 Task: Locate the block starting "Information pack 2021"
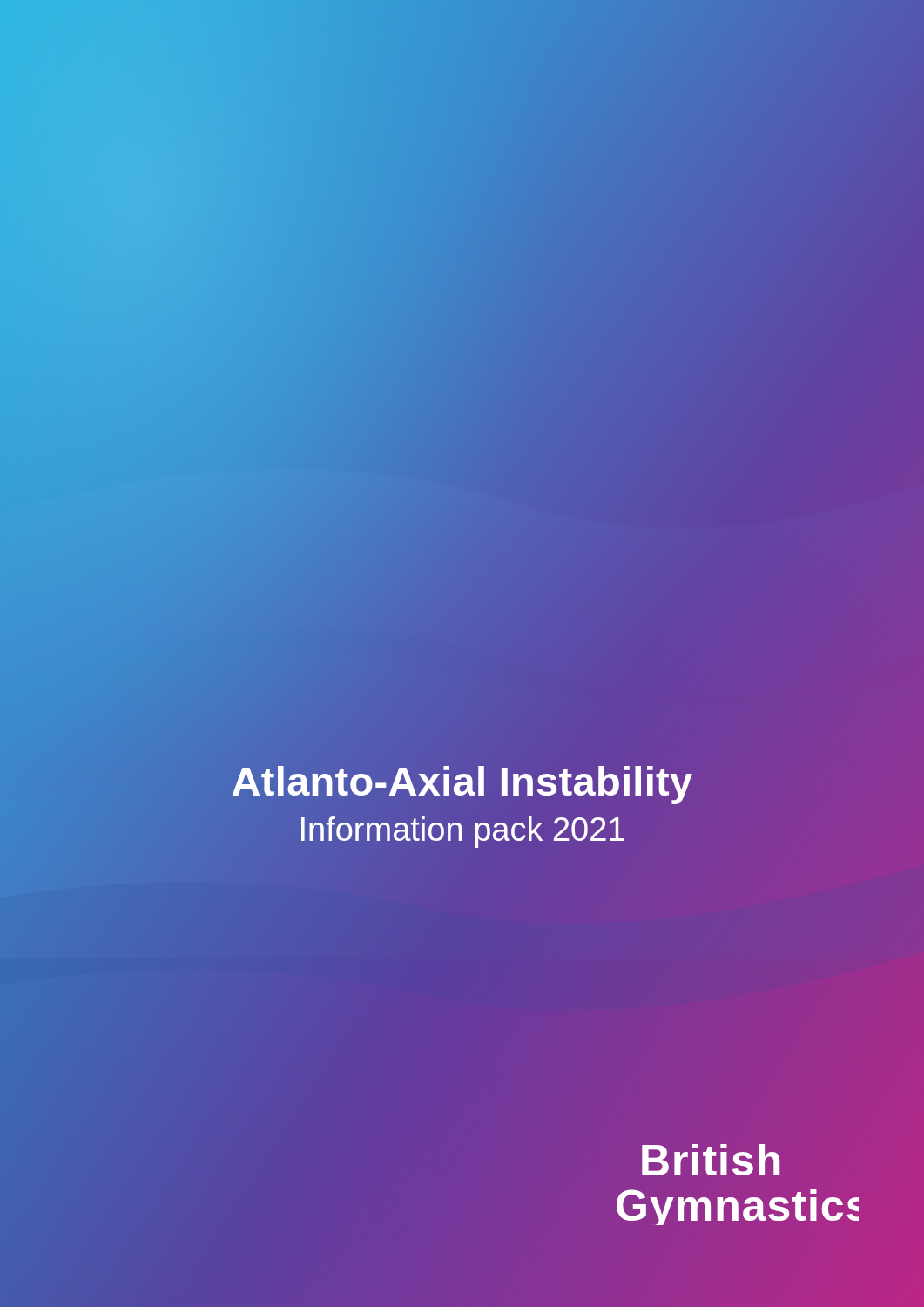[462, 830]
